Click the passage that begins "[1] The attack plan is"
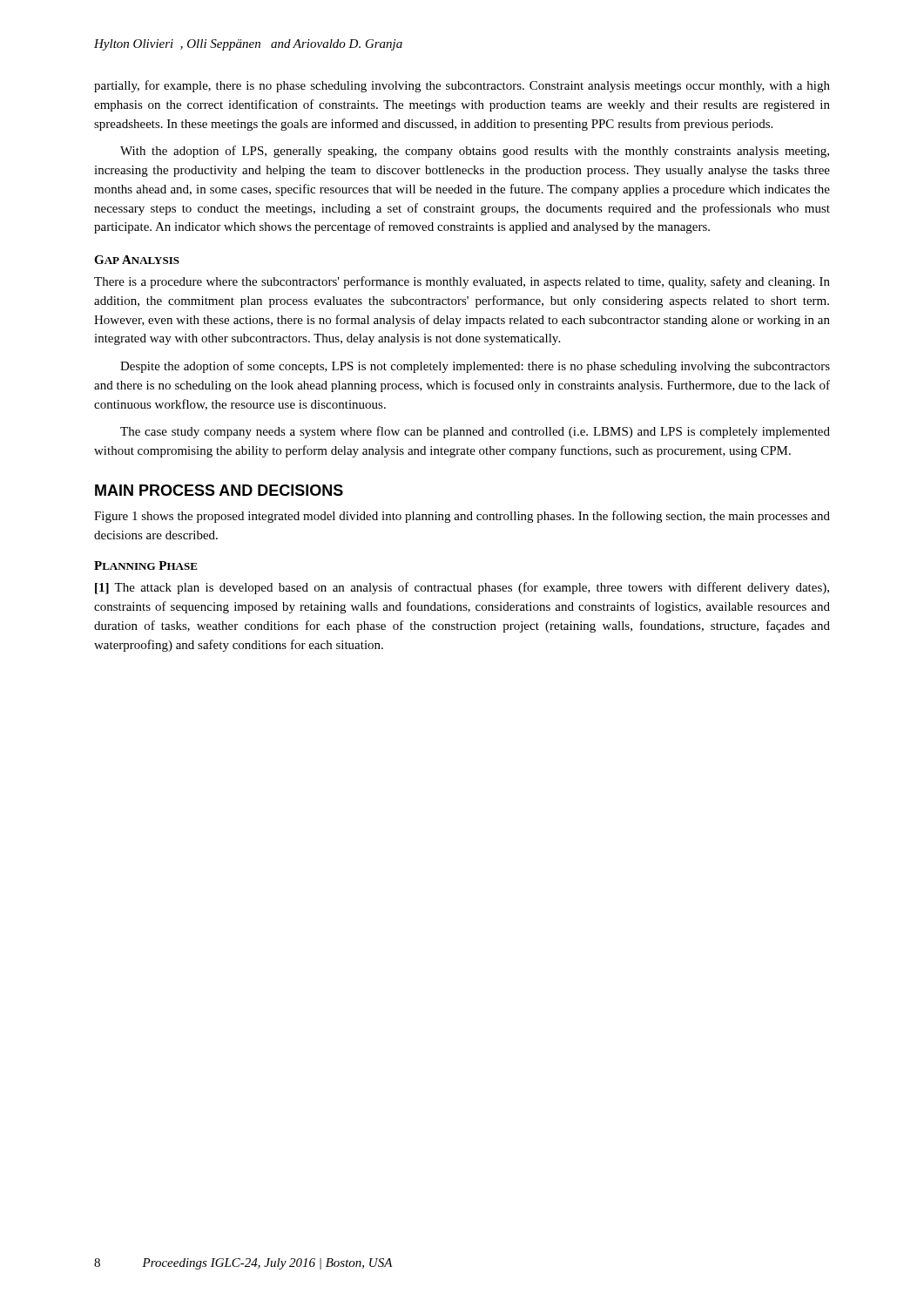Viewport: 924px width, 1307px height. pos(462,617)
